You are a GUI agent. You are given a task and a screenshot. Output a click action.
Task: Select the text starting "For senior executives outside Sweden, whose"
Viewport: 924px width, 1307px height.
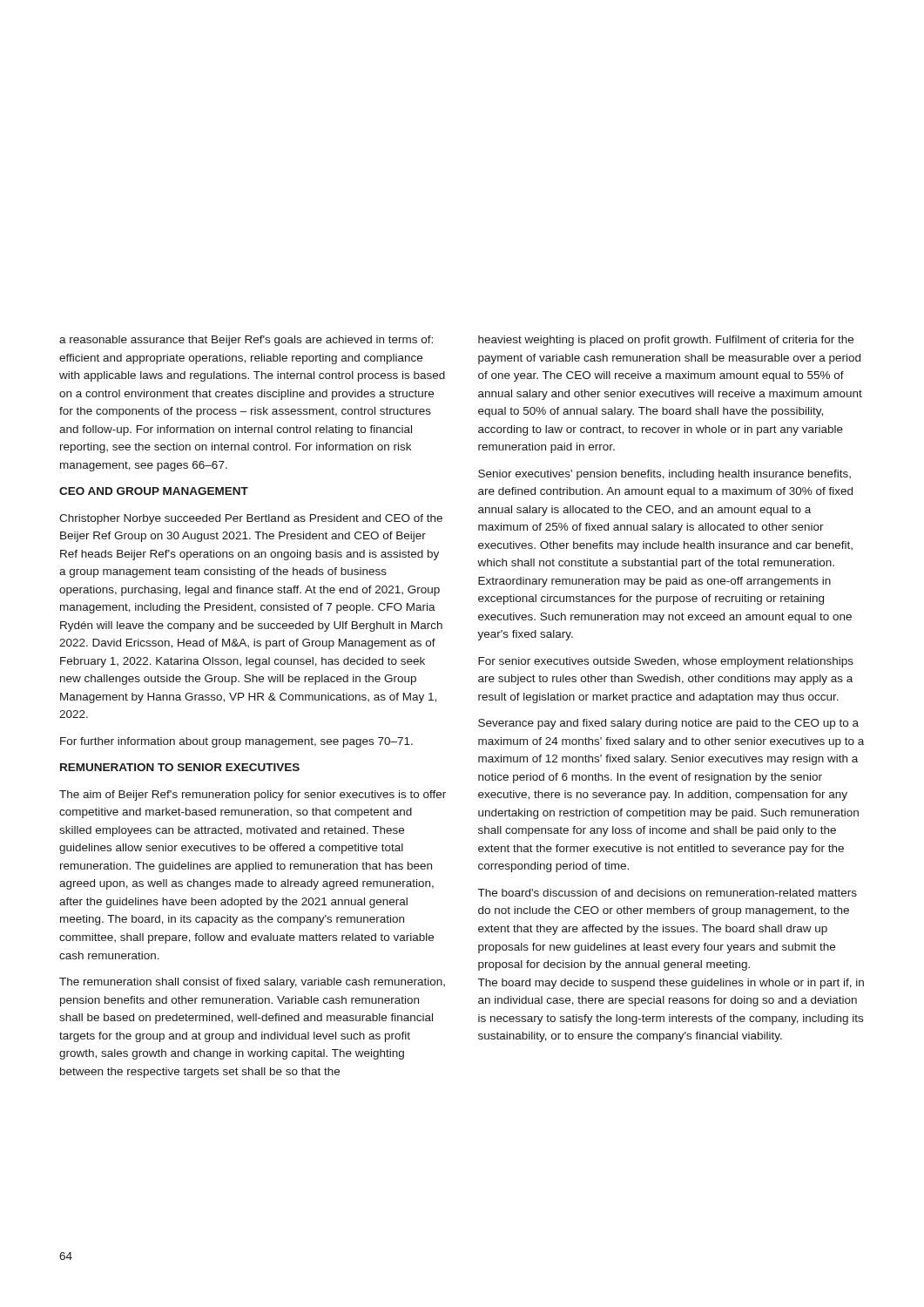tap(671, 679)
